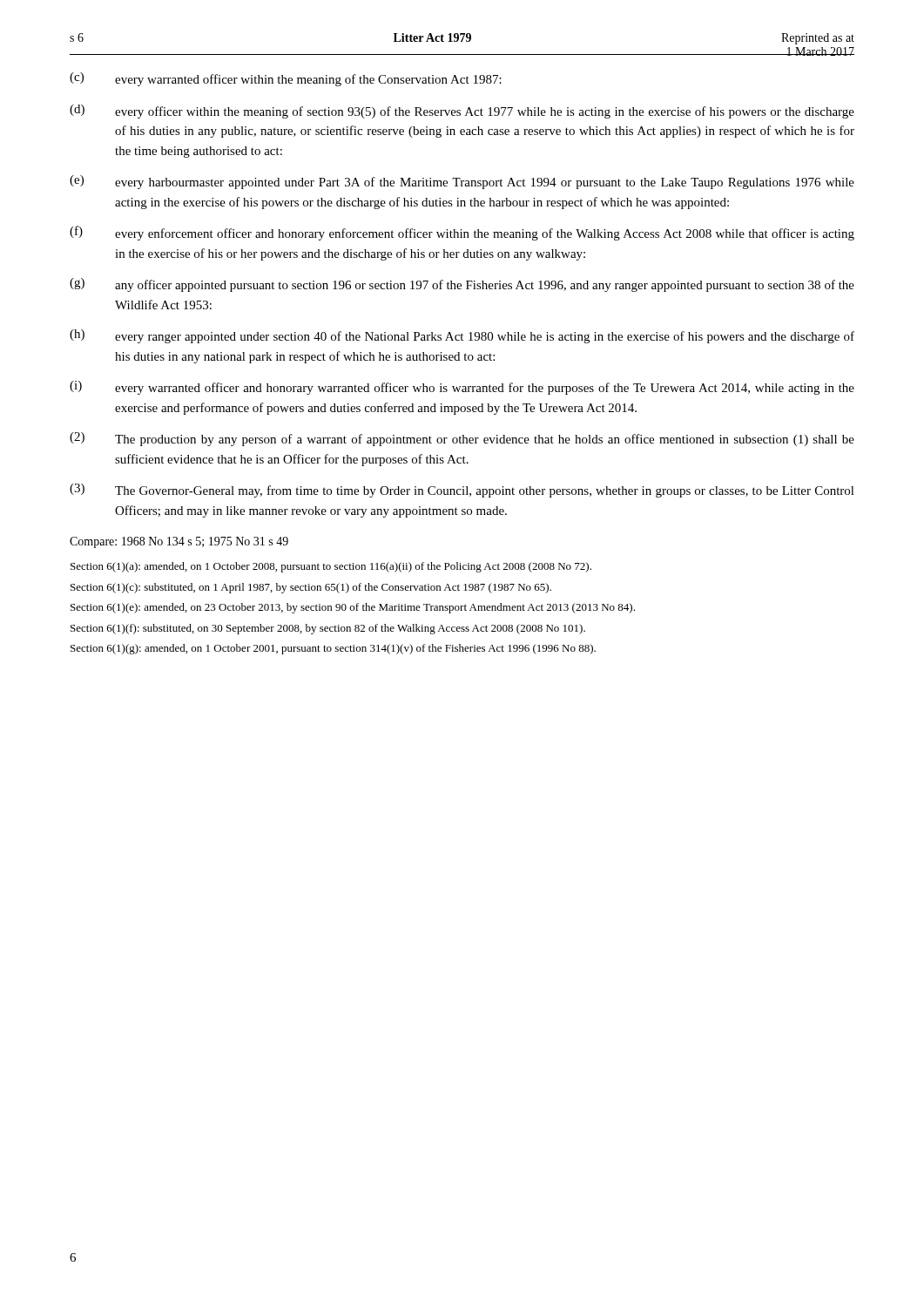Click on the region starting "(d) every officer"
The height and width of the screenshot is (1307, 924).
pyautogui.click(x=462, y=131)
